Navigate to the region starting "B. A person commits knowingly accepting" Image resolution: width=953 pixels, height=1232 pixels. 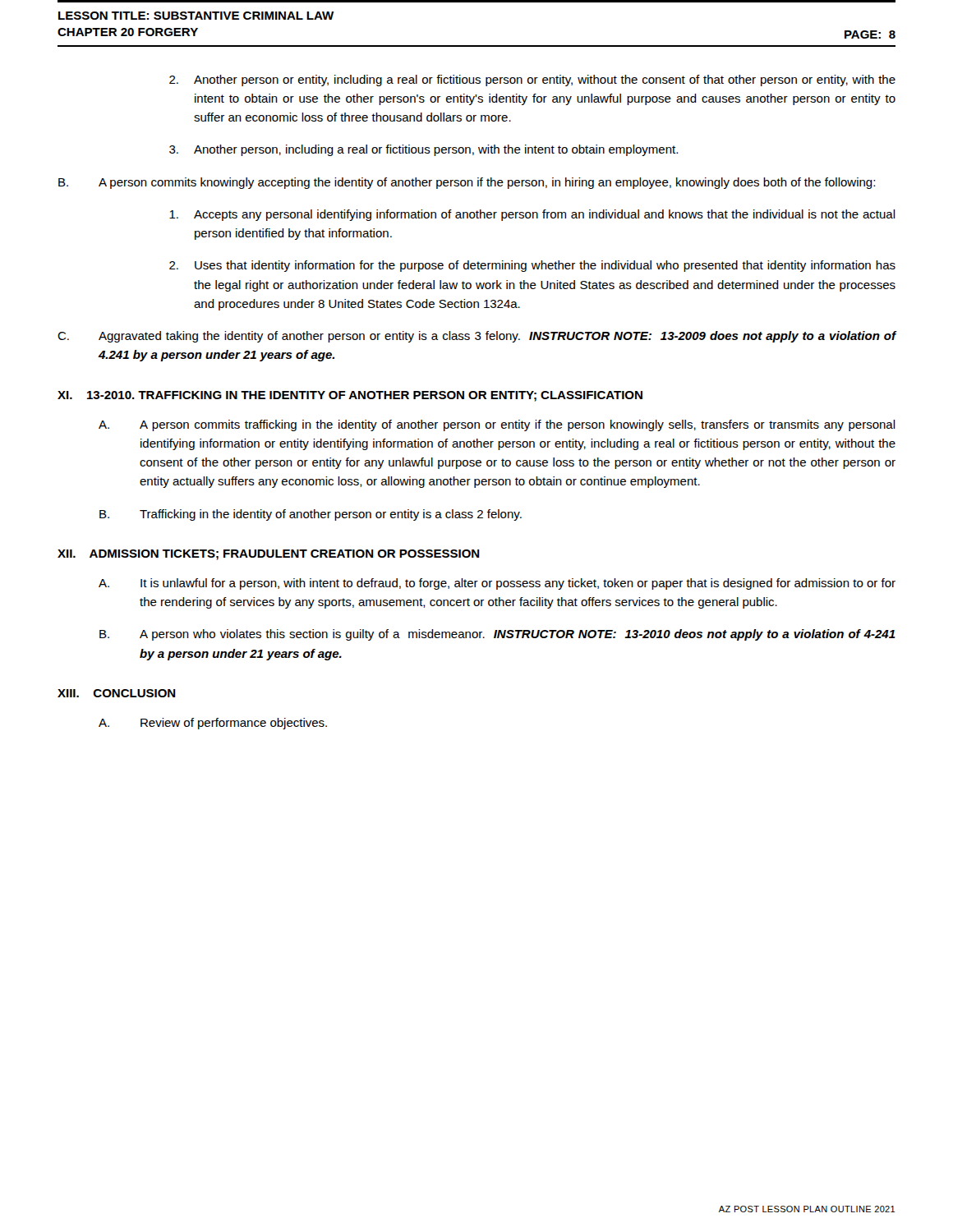point(476,182)
